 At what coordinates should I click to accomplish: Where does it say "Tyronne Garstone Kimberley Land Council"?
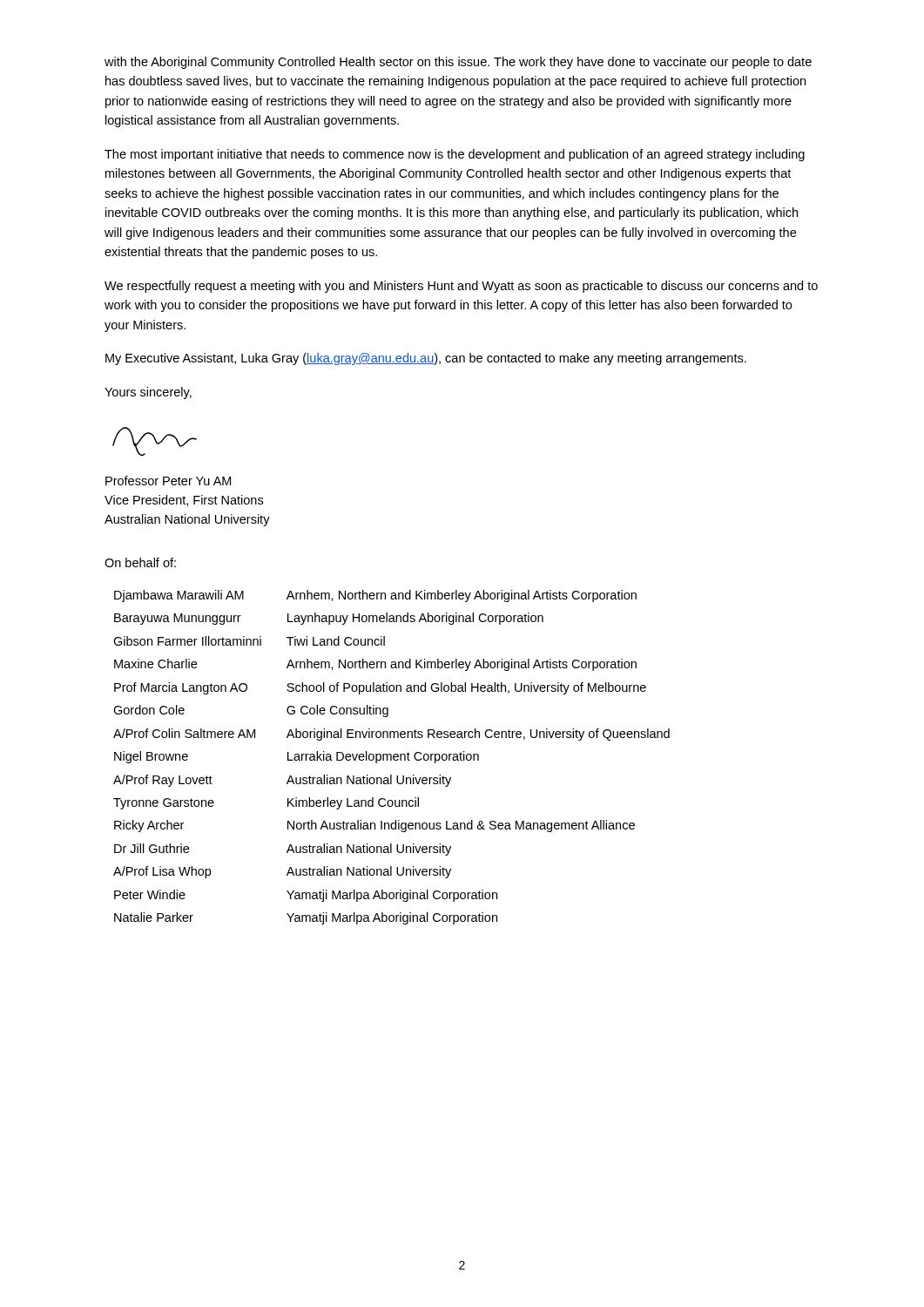click(x=392, y=803)
